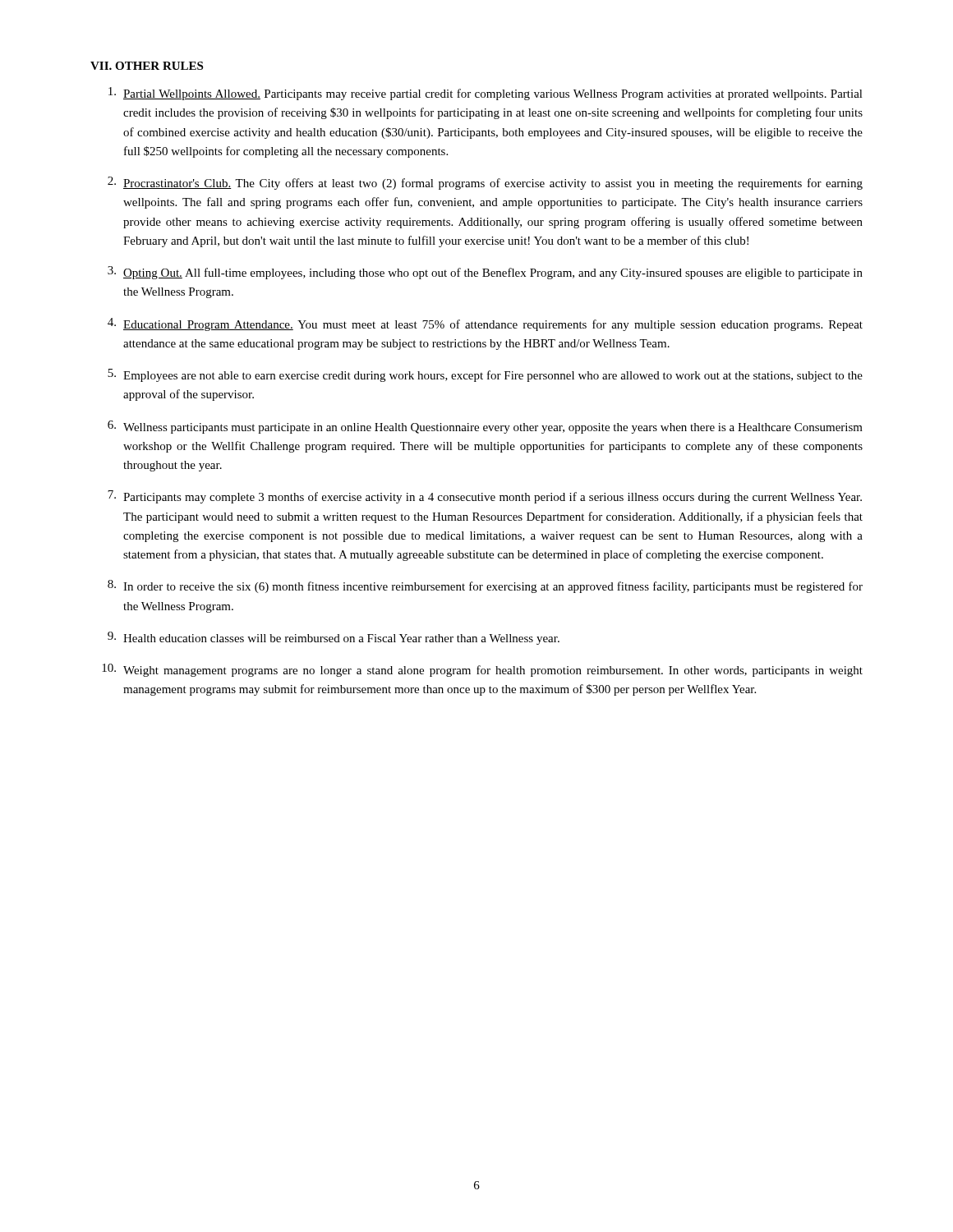The height and width of the screenshot is (1232, 953).
Task: Click on the text block starting "7. Participants may complete"
Action: click(x=476, y=526)
